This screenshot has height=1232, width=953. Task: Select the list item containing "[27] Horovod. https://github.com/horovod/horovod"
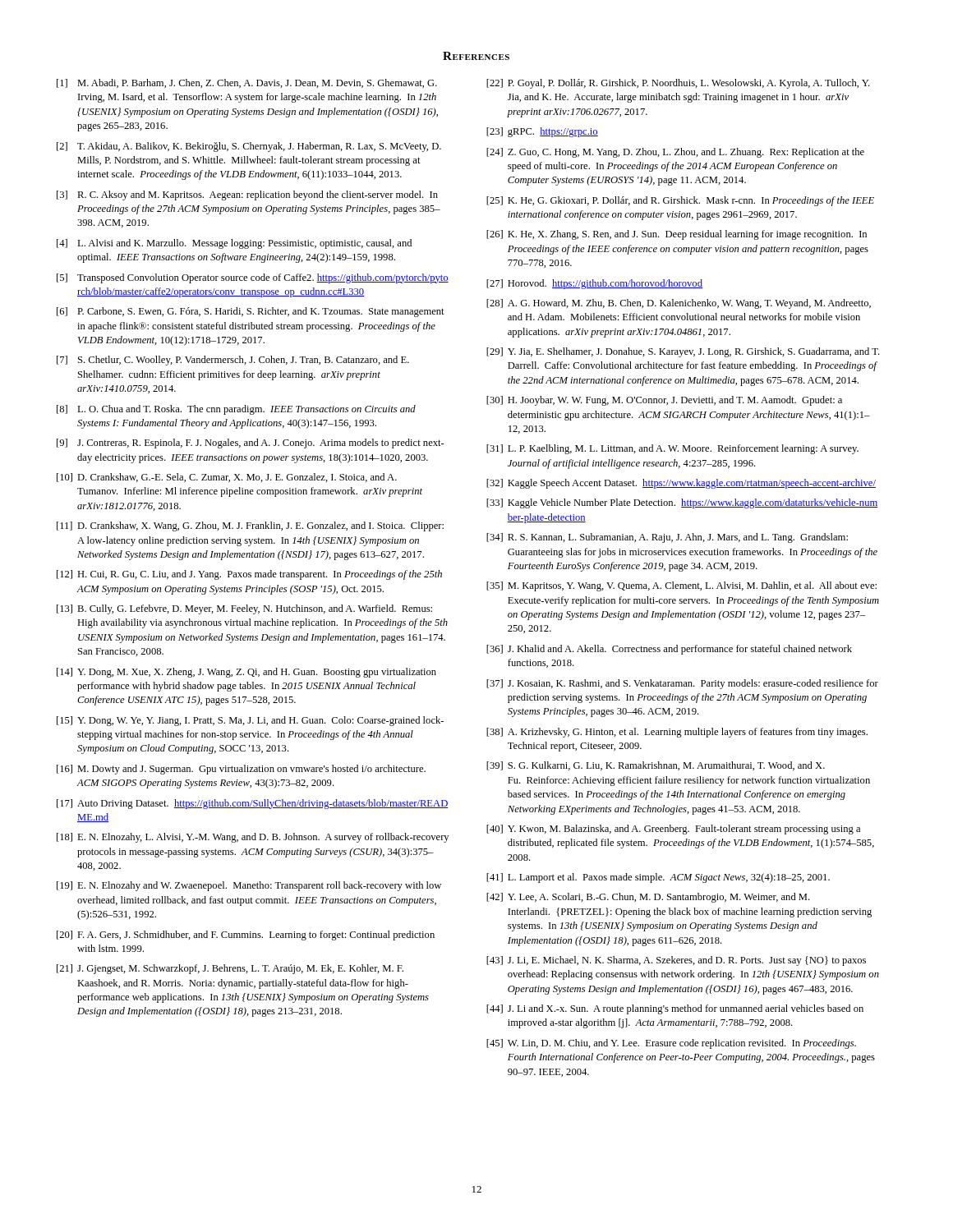coord(683,283)
